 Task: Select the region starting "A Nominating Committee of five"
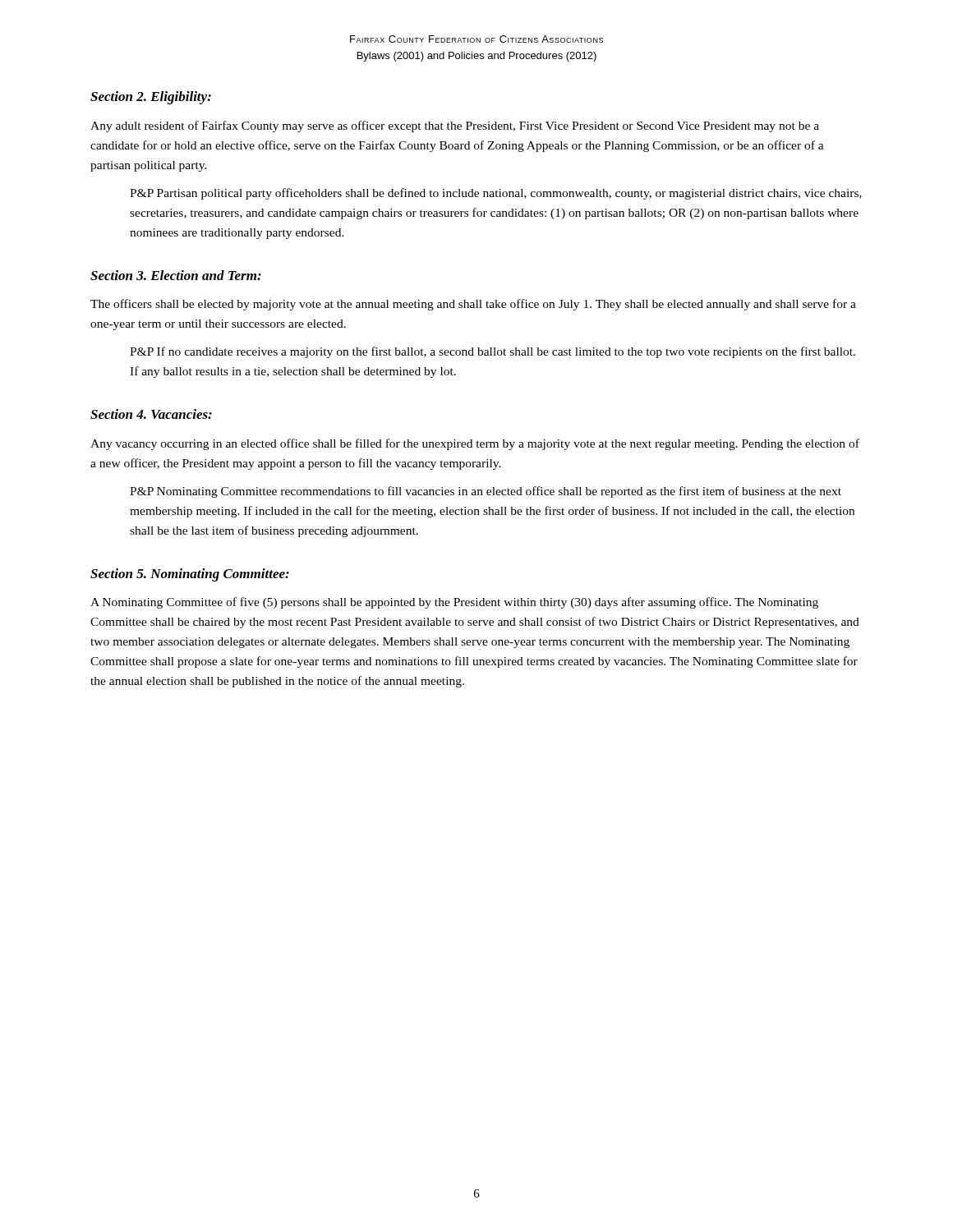(x=475, y=641)
